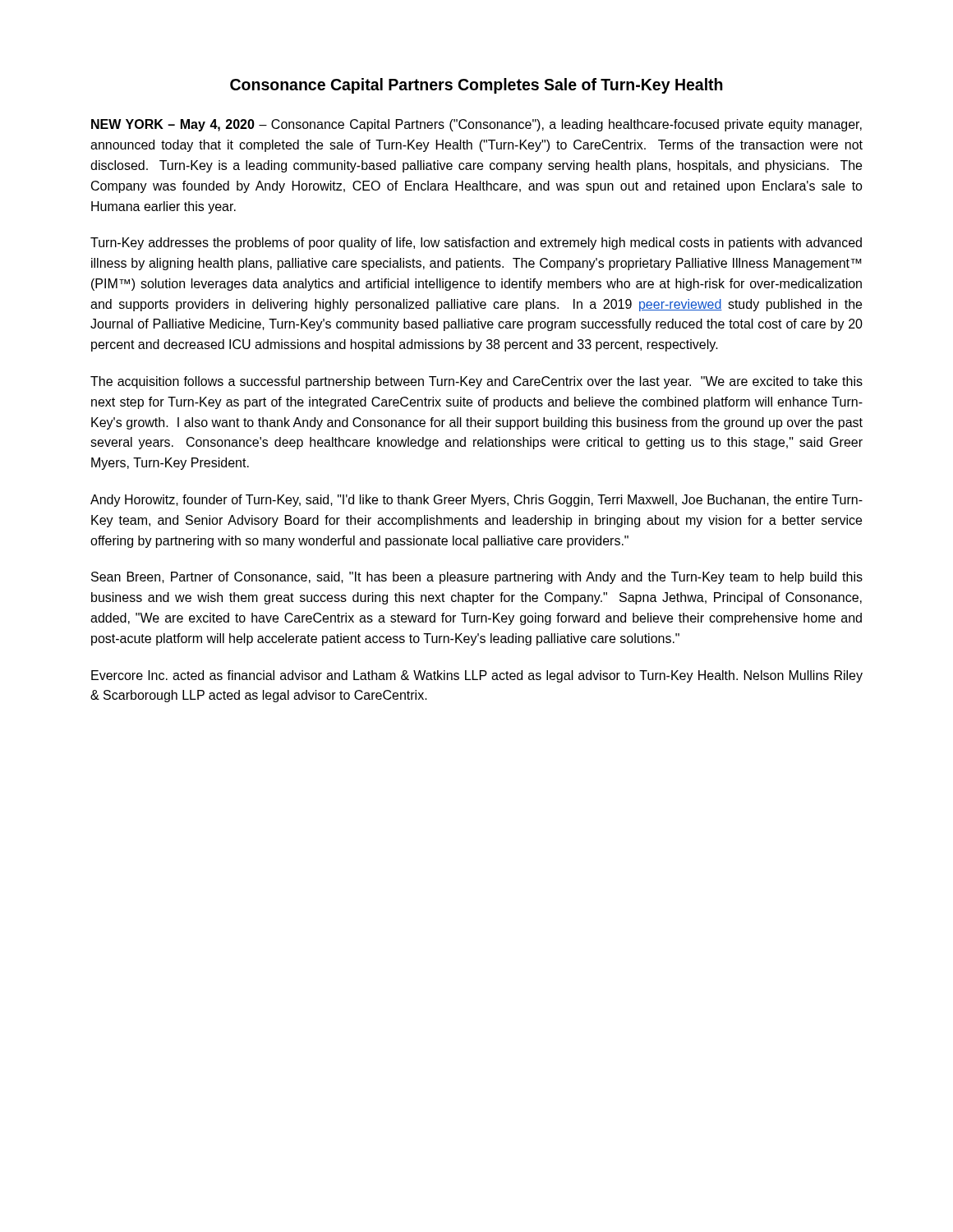The height and width of the screenshot is (1232, 953).
Task: Locate the block of text that opens with "Andy Horowitz, founder of Turn-Key,"
Action: [x=476, y=520]
